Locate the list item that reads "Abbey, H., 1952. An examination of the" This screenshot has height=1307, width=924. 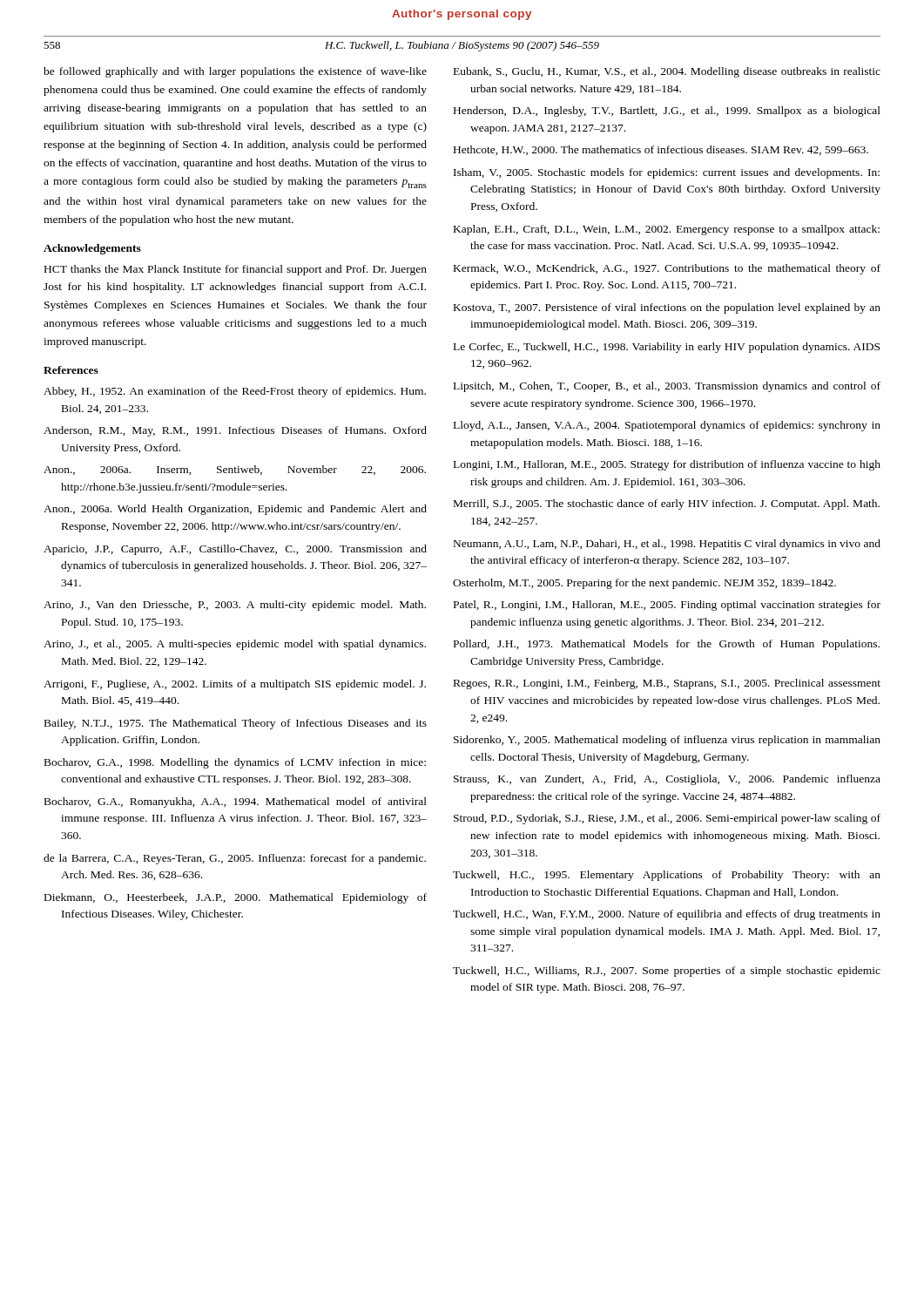tap(235, 399)
